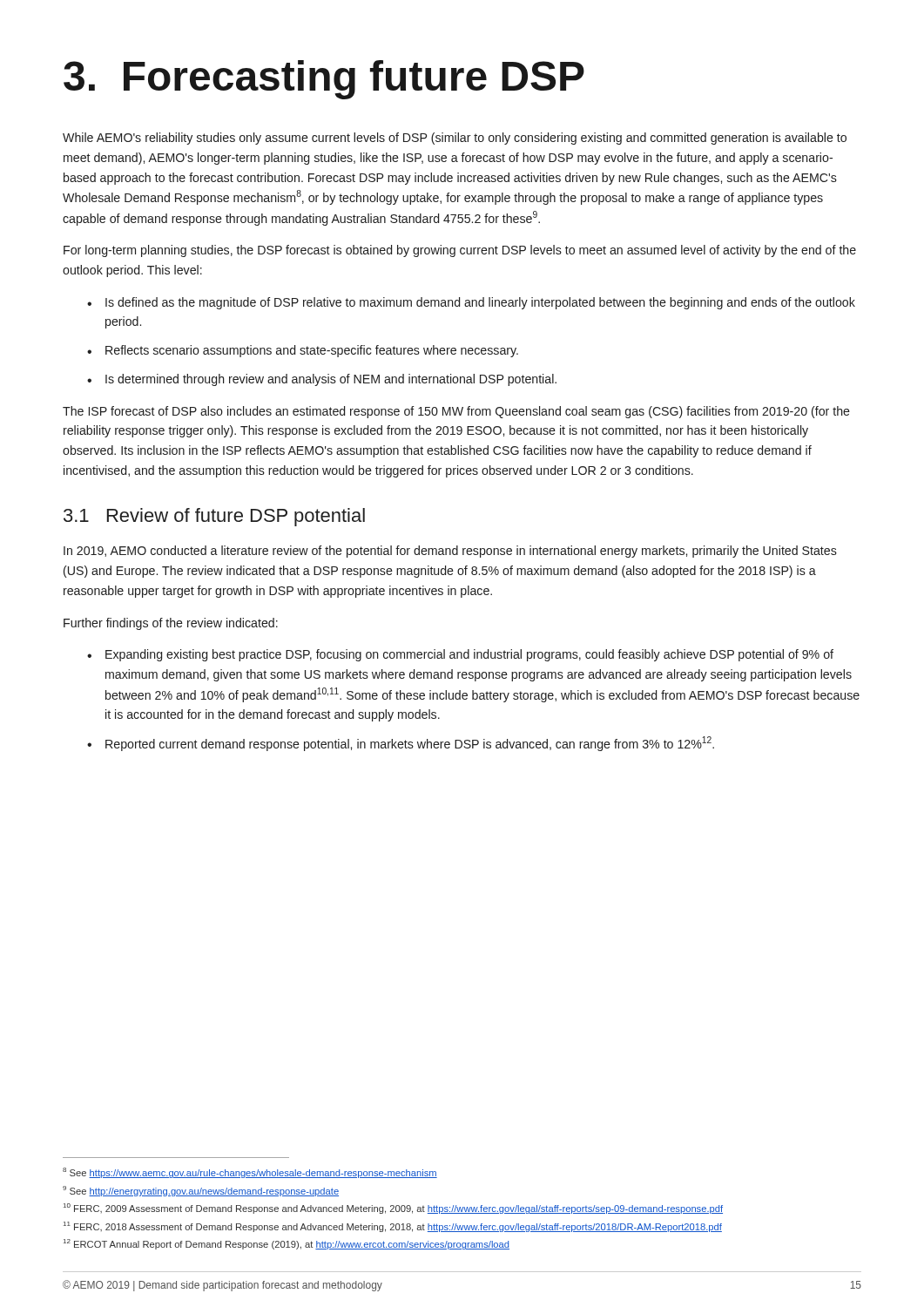Viewport: 924px width, 1307px height.
Task: Locate the list item containing "Reflects scenario assumptions"
Action: pyautogui.click(x=312, y=350)
